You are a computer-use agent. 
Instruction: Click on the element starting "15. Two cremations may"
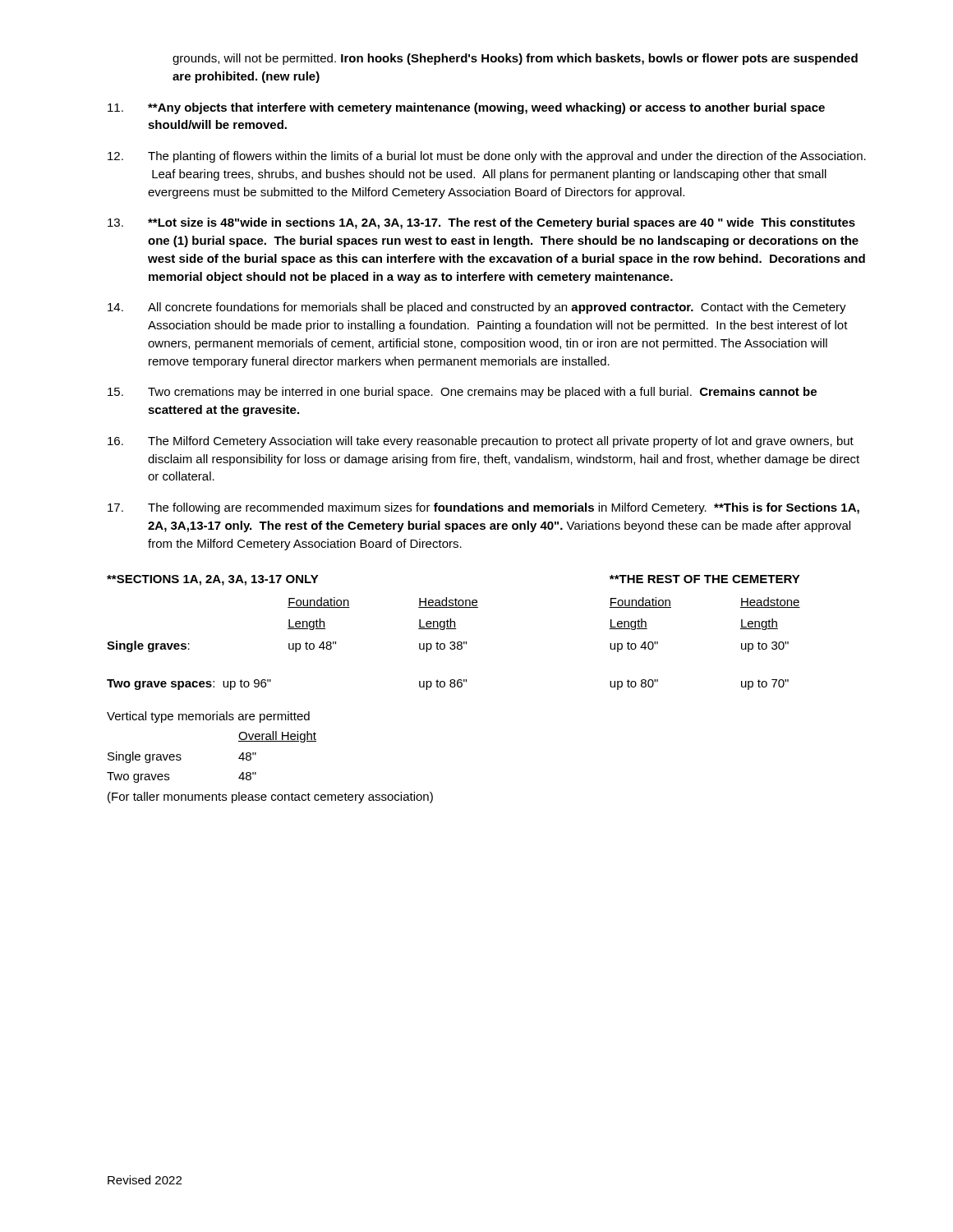489,401
